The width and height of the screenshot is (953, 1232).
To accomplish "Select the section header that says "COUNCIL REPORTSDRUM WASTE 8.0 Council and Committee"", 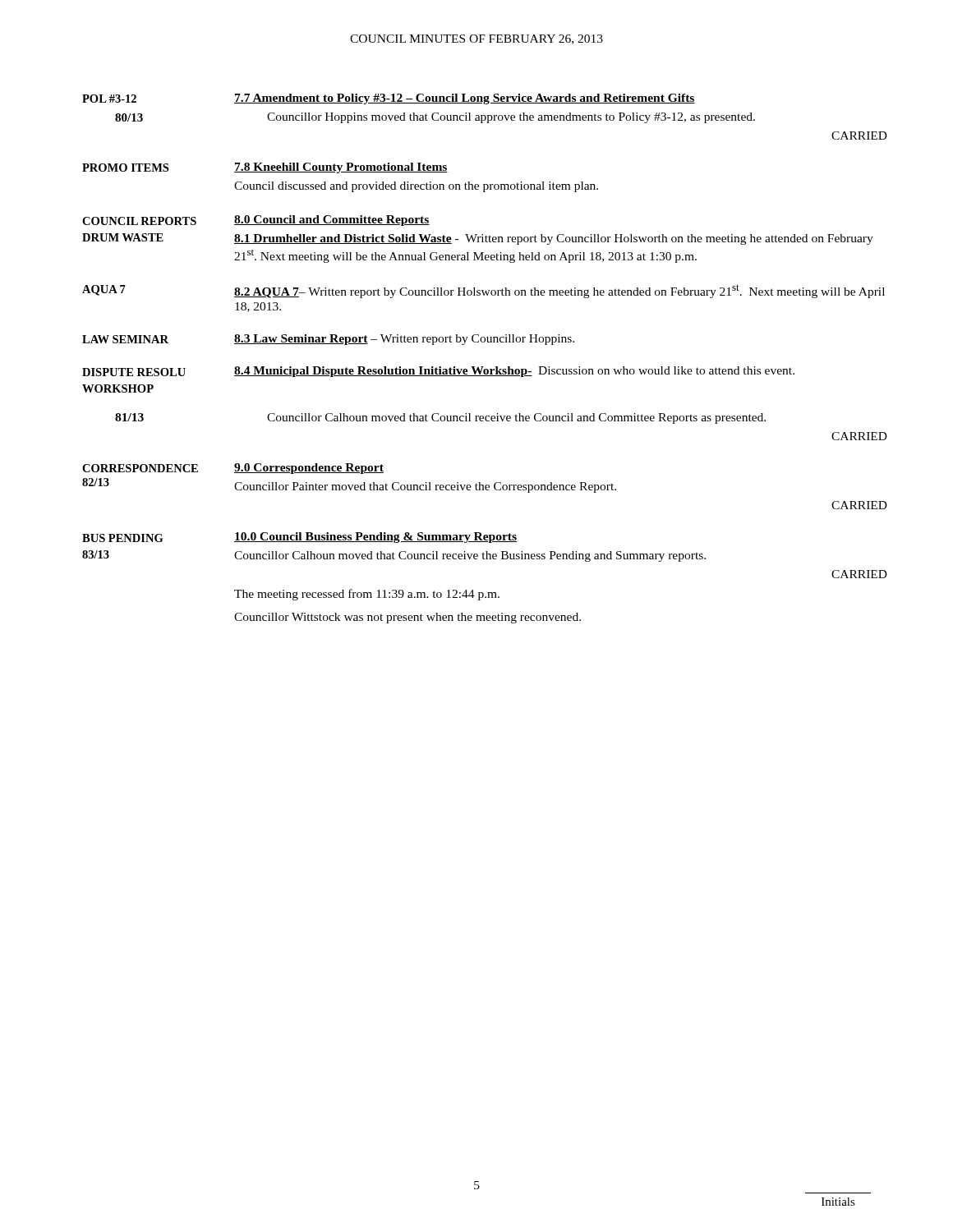I will click(485, 240).
